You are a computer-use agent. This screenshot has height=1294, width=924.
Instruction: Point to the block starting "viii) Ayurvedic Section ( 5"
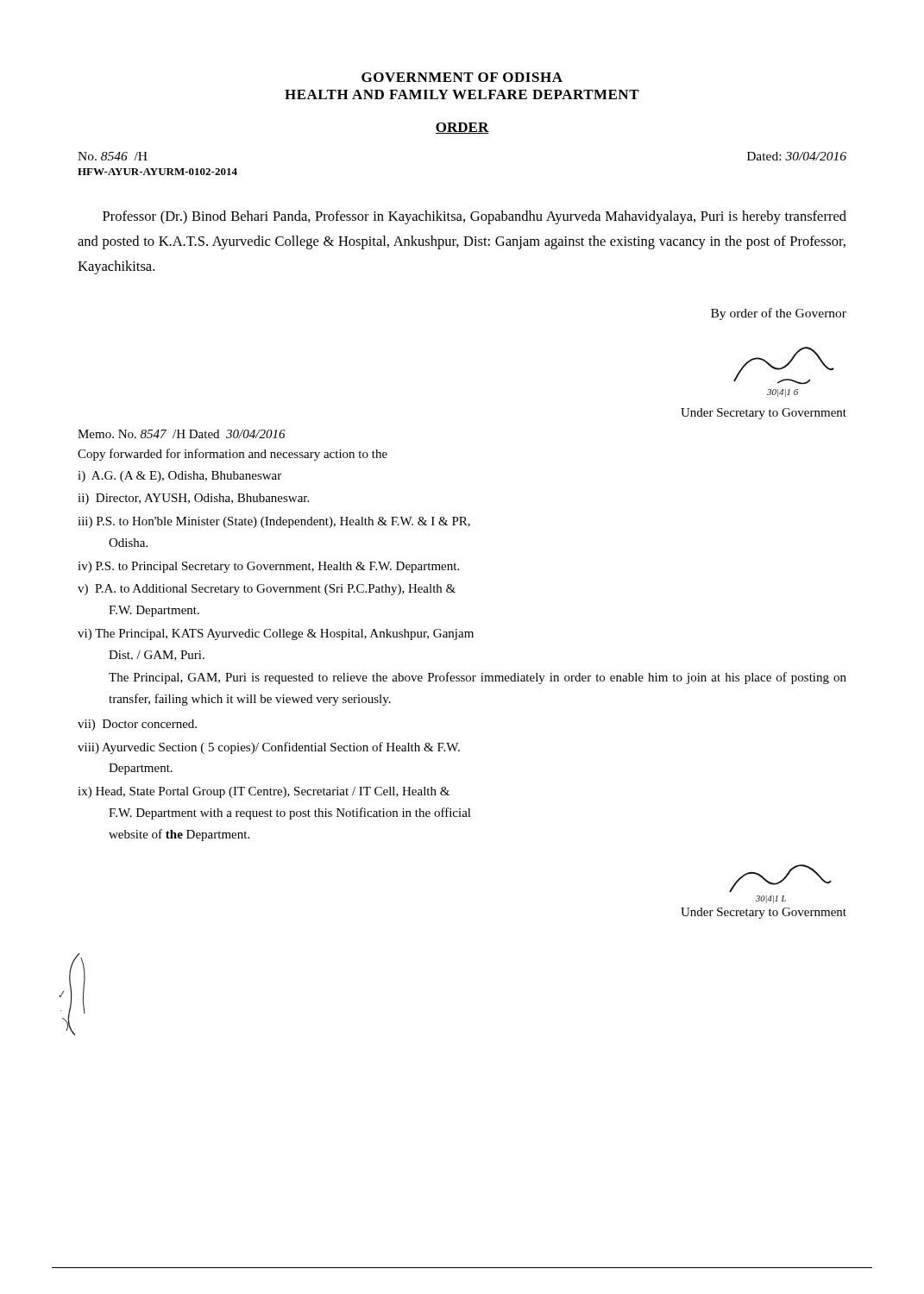point(462,760)
